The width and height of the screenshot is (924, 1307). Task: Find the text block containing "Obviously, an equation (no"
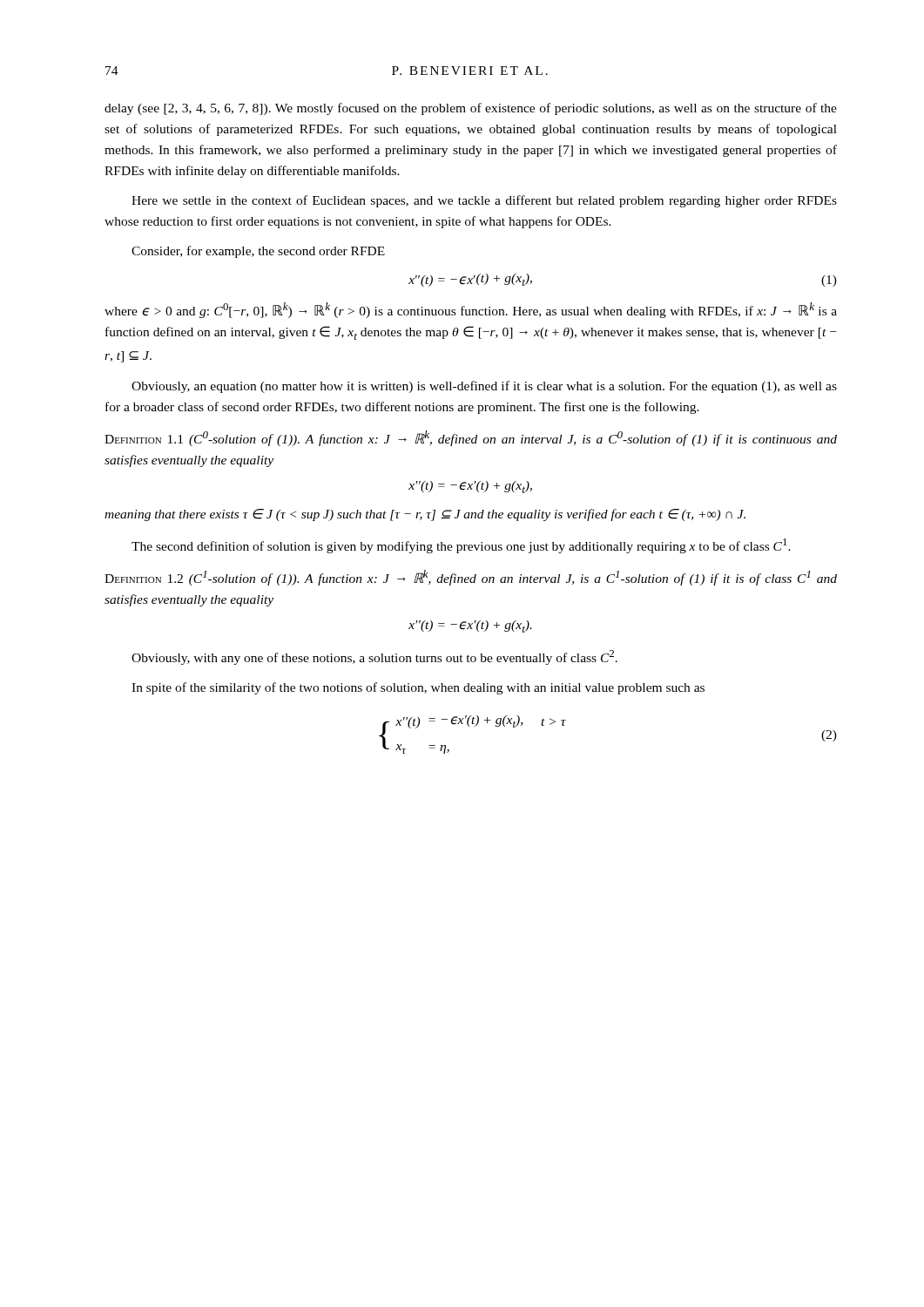471,396
